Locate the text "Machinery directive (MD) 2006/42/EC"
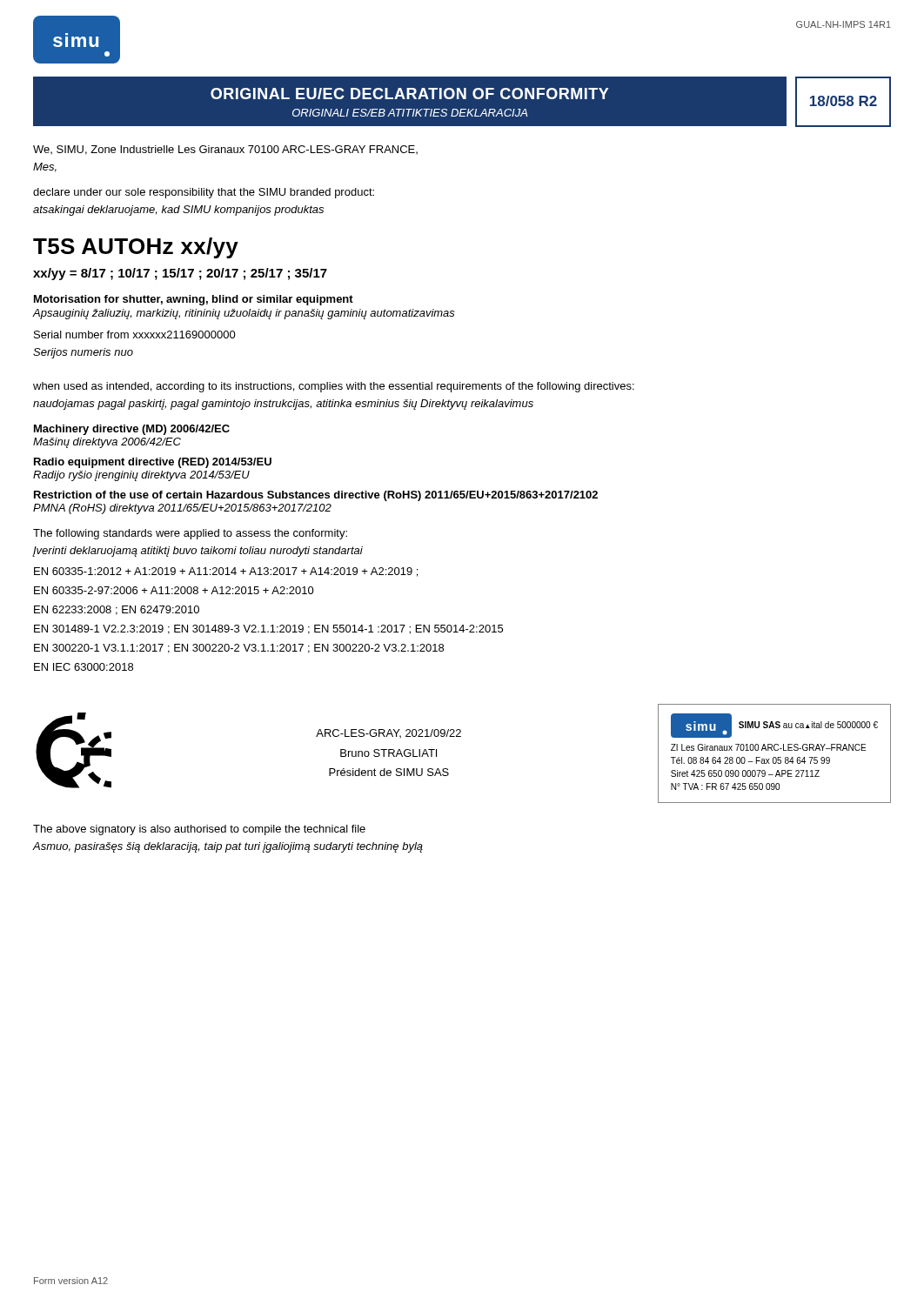Viewport: 924px width, 1305px height. [x=131, y=428]
